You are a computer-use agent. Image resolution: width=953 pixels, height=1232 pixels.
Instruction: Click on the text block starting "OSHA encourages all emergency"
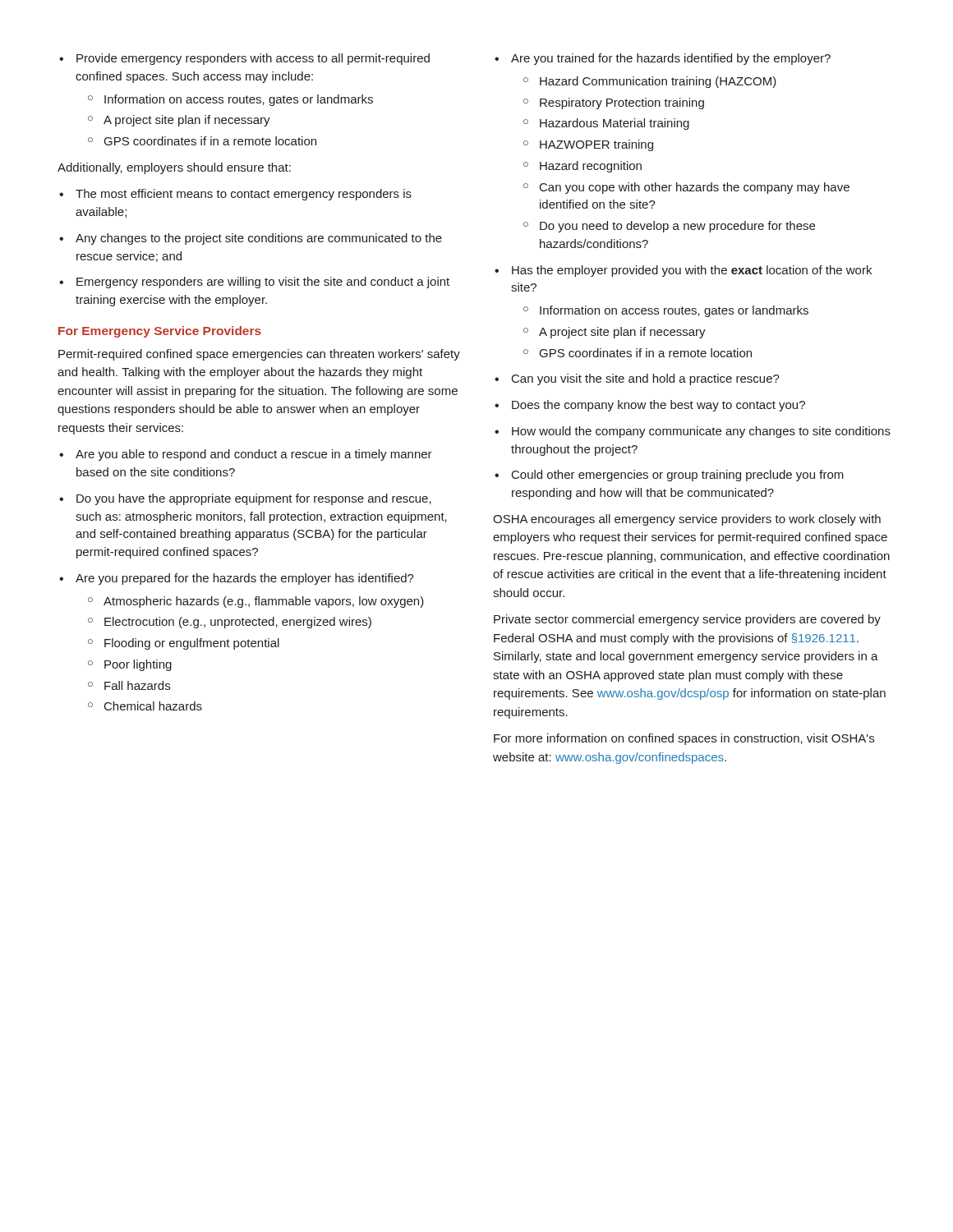tap(691, 555)
